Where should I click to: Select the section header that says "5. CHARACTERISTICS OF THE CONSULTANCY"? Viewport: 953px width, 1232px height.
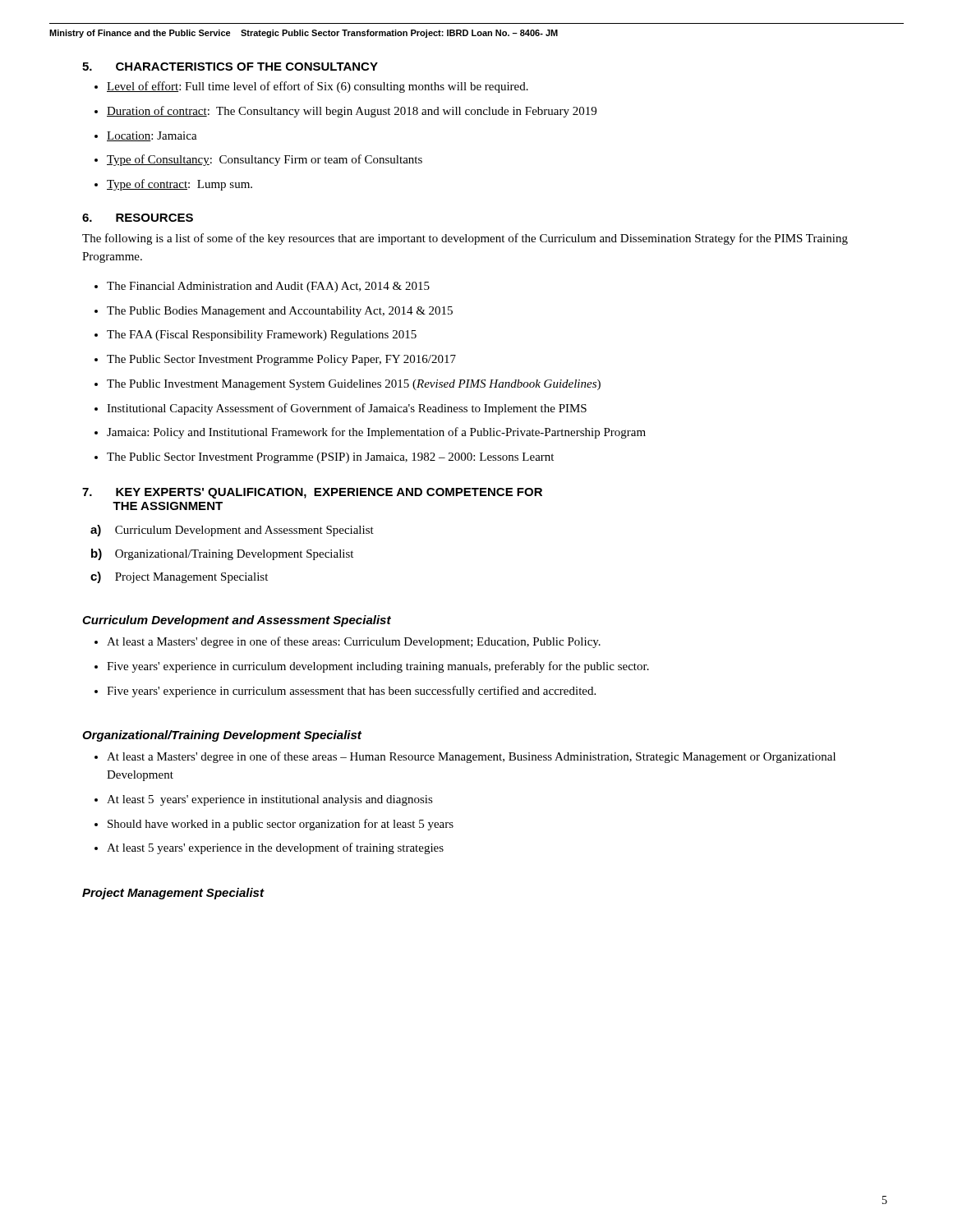230,66
